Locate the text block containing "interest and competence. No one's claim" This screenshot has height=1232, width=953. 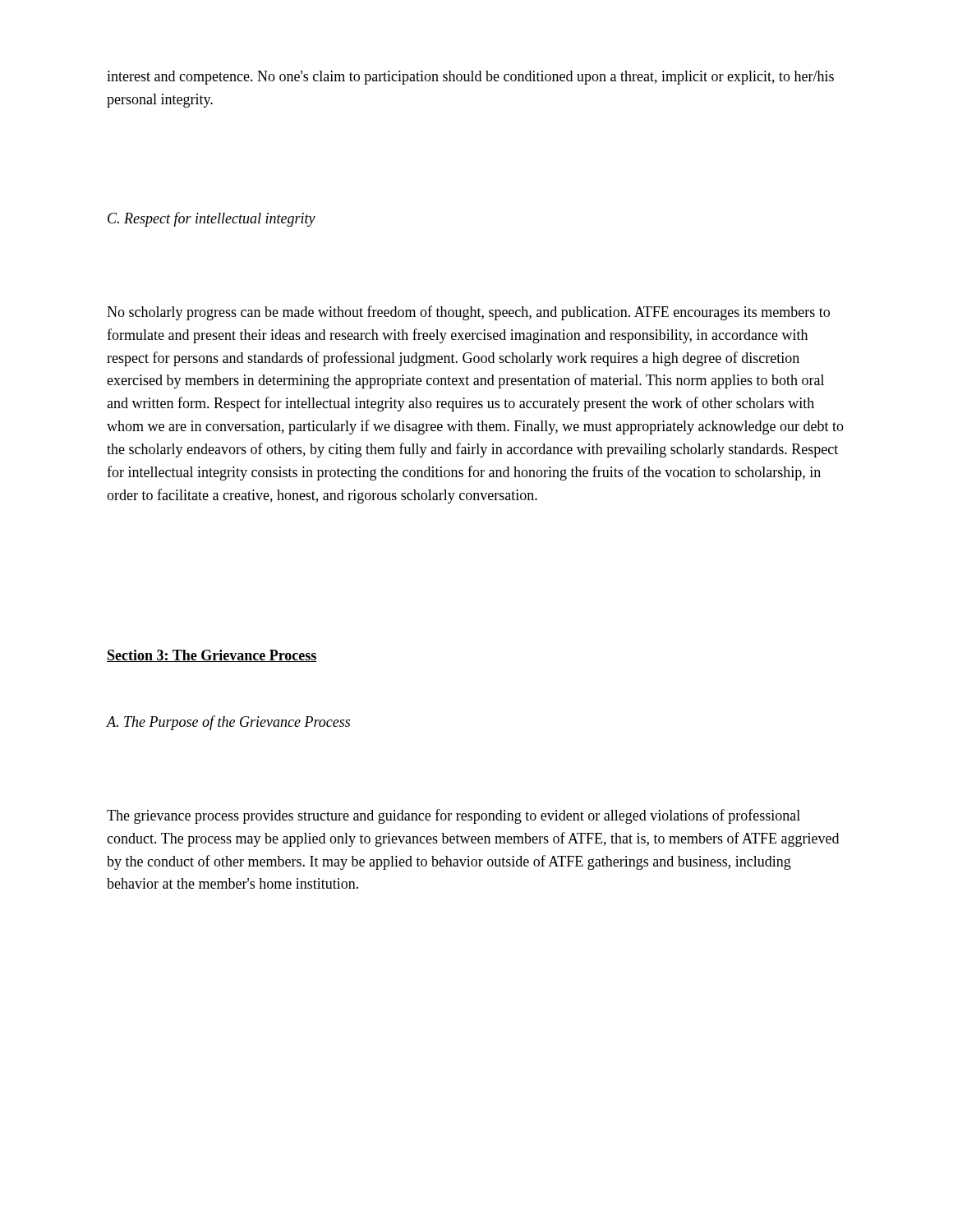471,88
